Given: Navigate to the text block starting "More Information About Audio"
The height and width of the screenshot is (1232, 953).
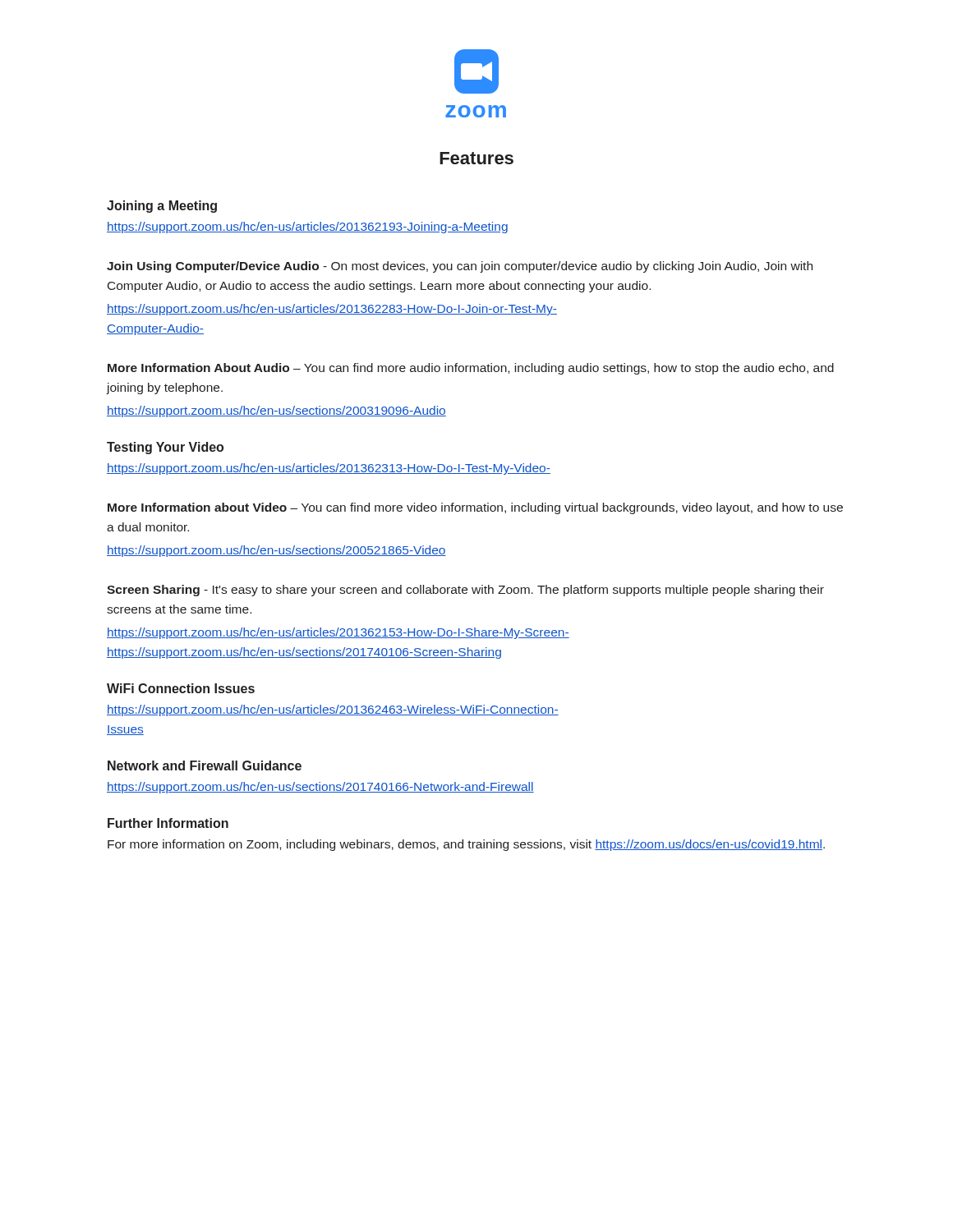Looking at the screenshot, I should tap(471, 369).
